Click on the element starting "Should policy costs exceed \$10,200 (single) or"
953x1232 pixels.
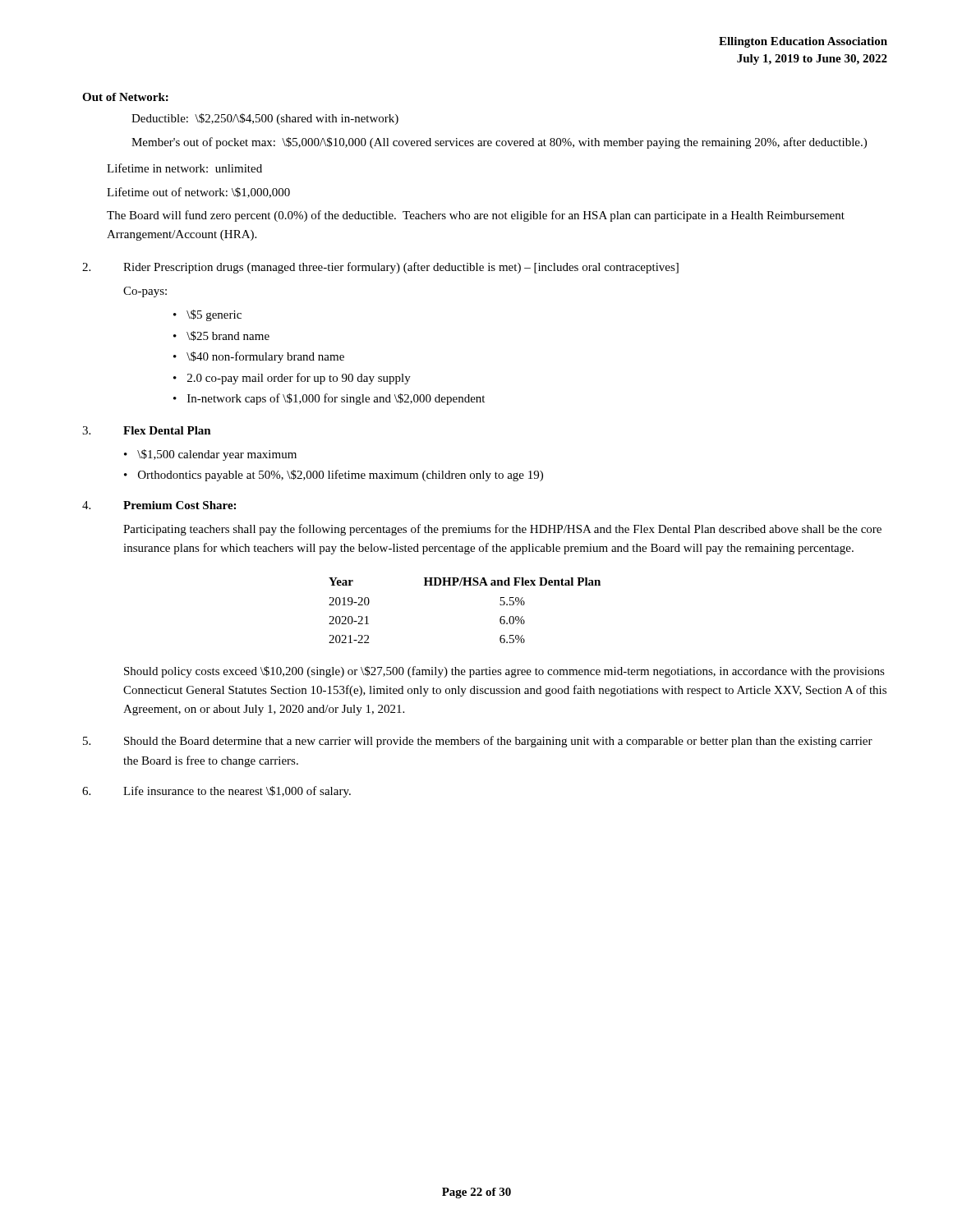(505, 690)
